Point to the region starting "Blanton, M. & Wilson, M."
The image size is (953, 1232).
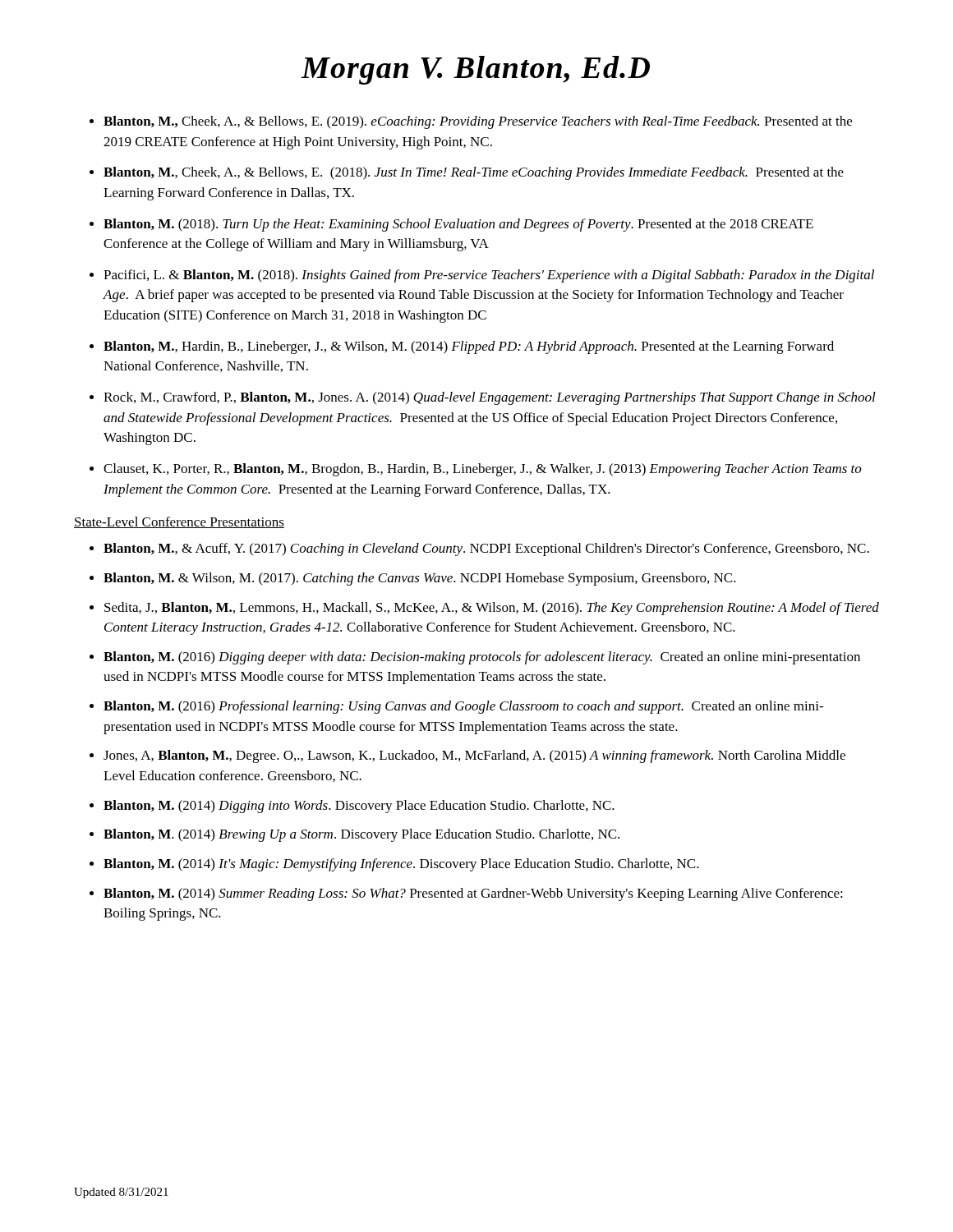[420, 578]
